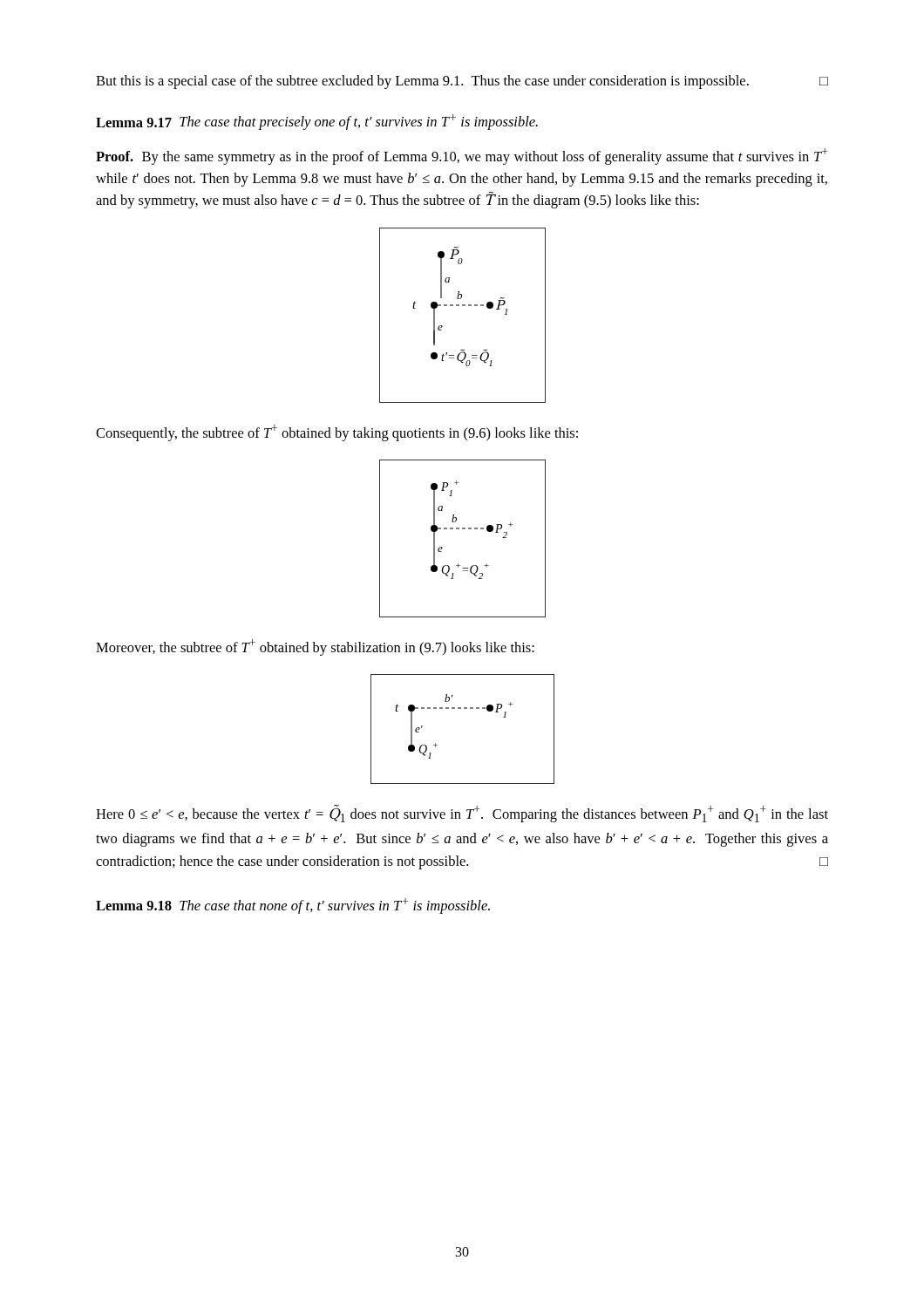Click on the region starting "Consequently, the subtree of"

point(462,431)
